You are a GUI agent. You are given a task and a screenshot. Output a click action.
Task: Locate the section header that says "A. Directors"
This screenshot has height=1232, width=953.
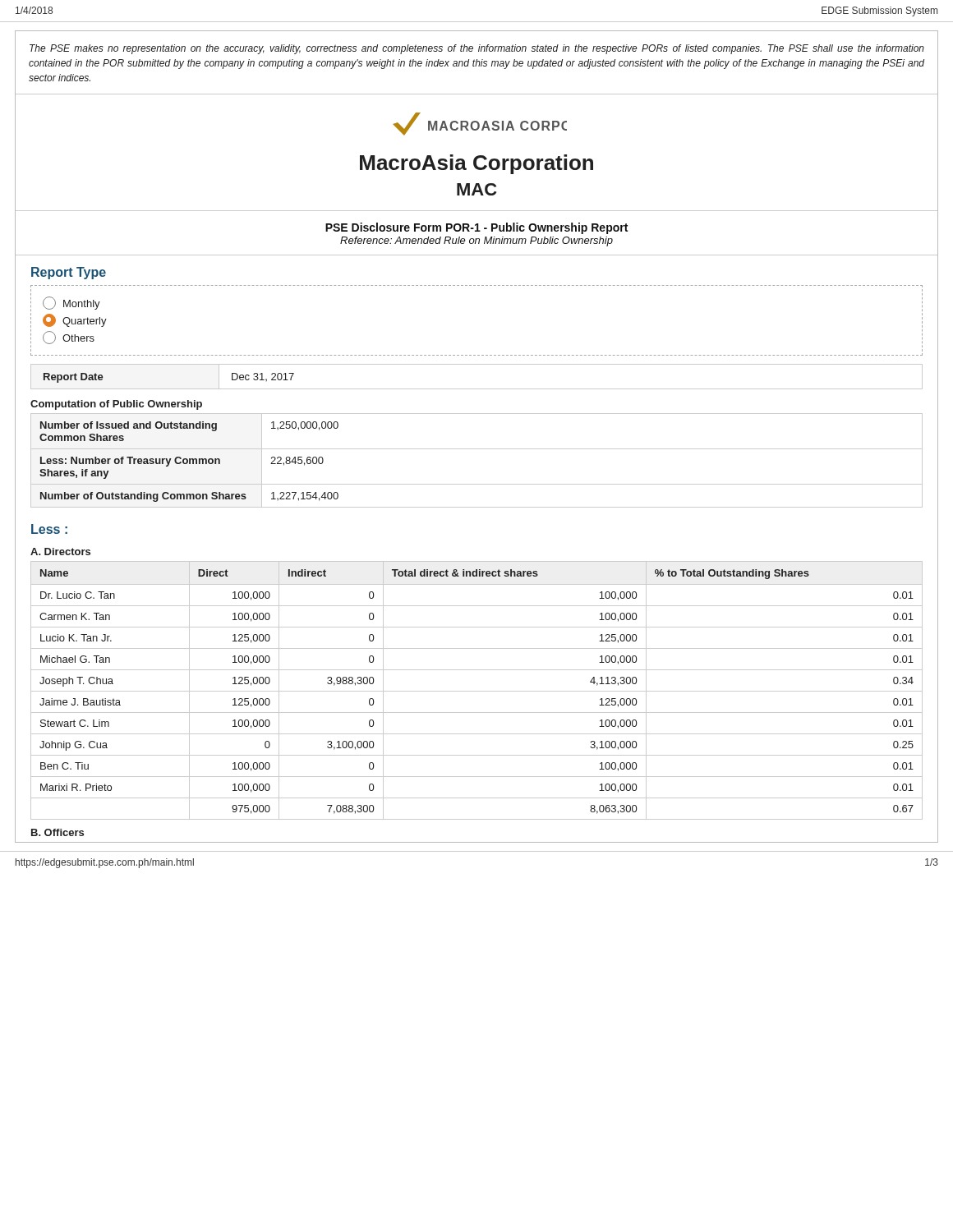click(x=61, y=552)
